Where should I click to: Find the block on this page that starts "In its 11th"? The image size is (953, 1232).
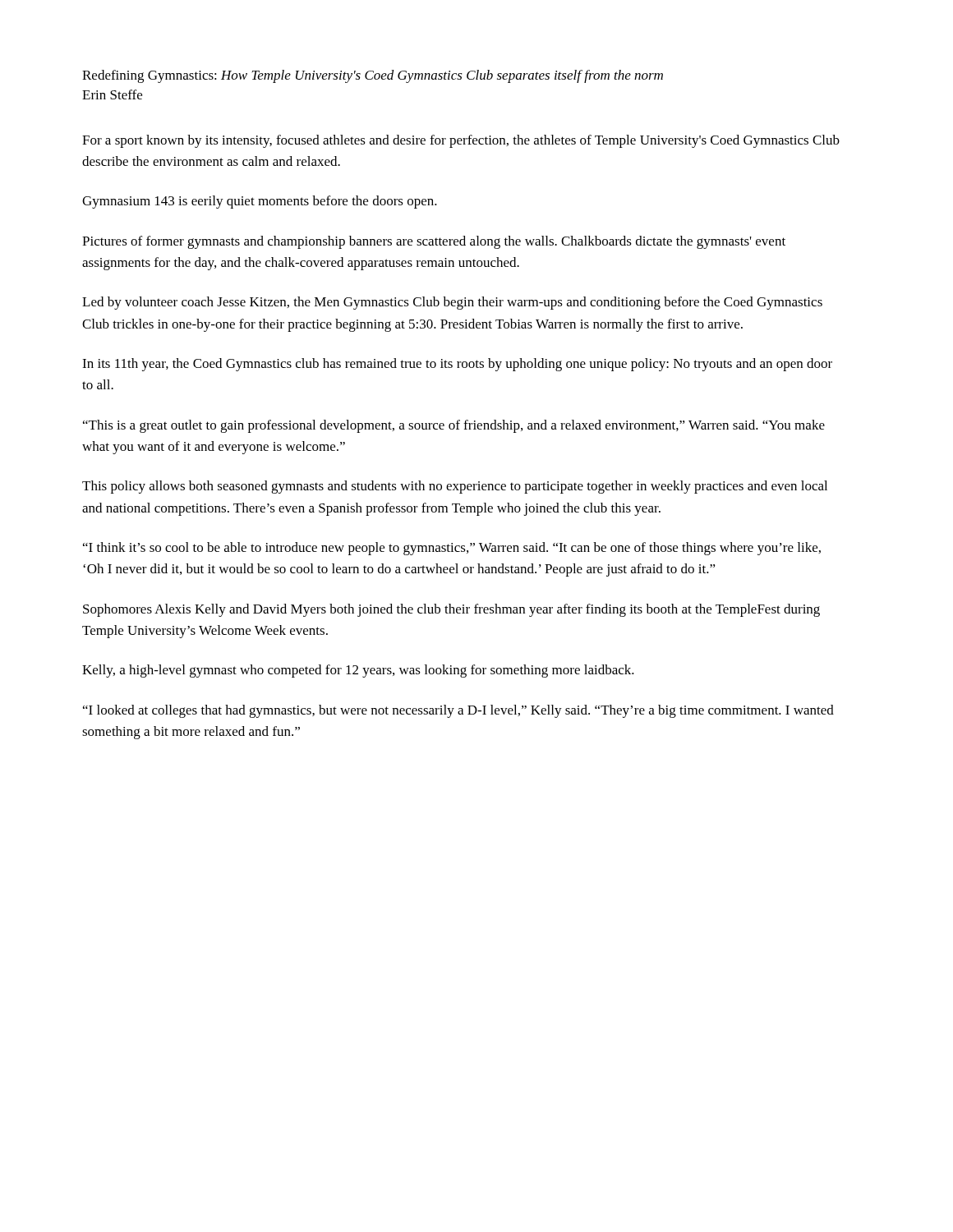(x=457, y=374)
